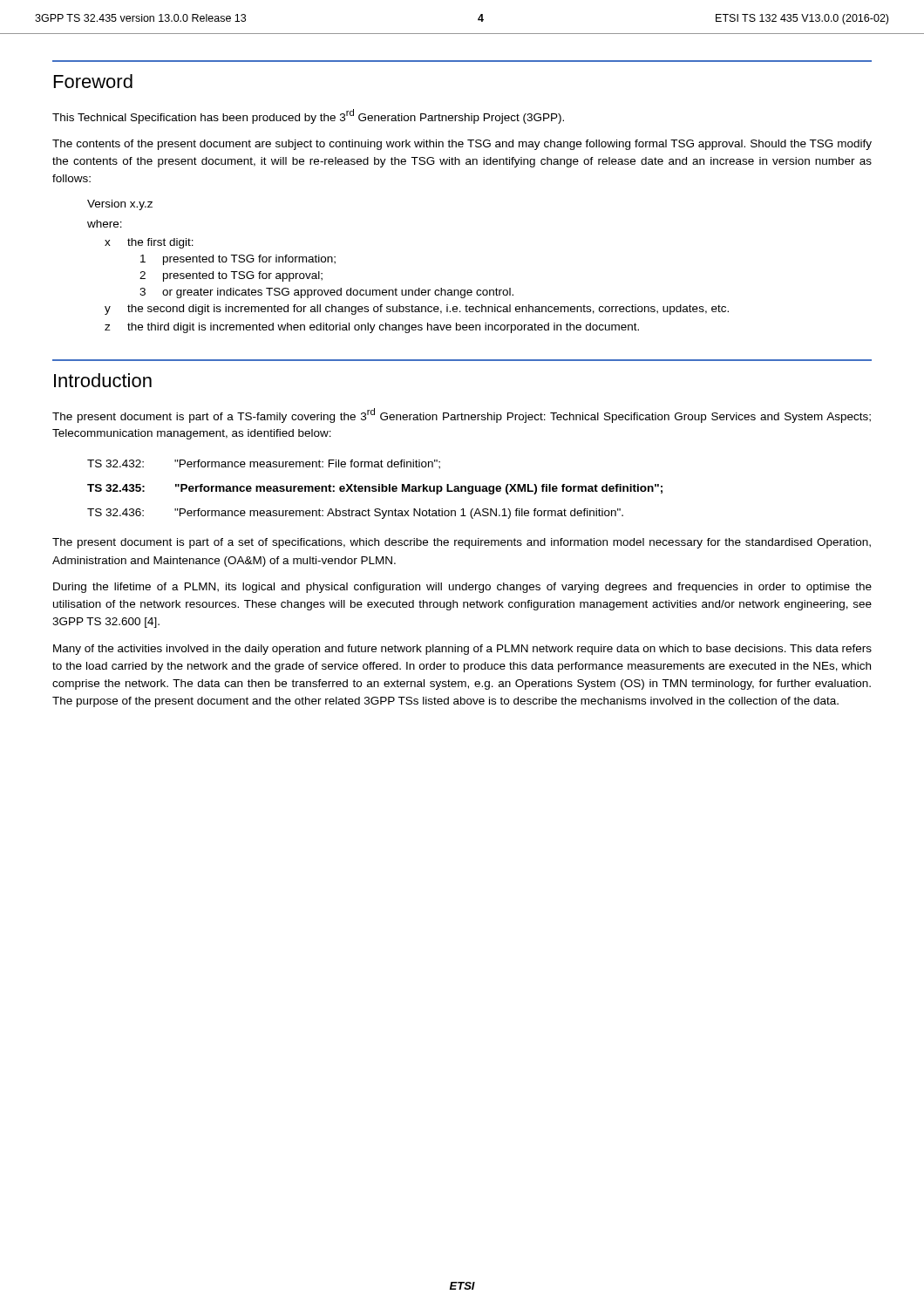This screenshot has width=924, height=1308.
Task: Navigate to the element starting "Many of the"
Action: [x=462, y=674]
